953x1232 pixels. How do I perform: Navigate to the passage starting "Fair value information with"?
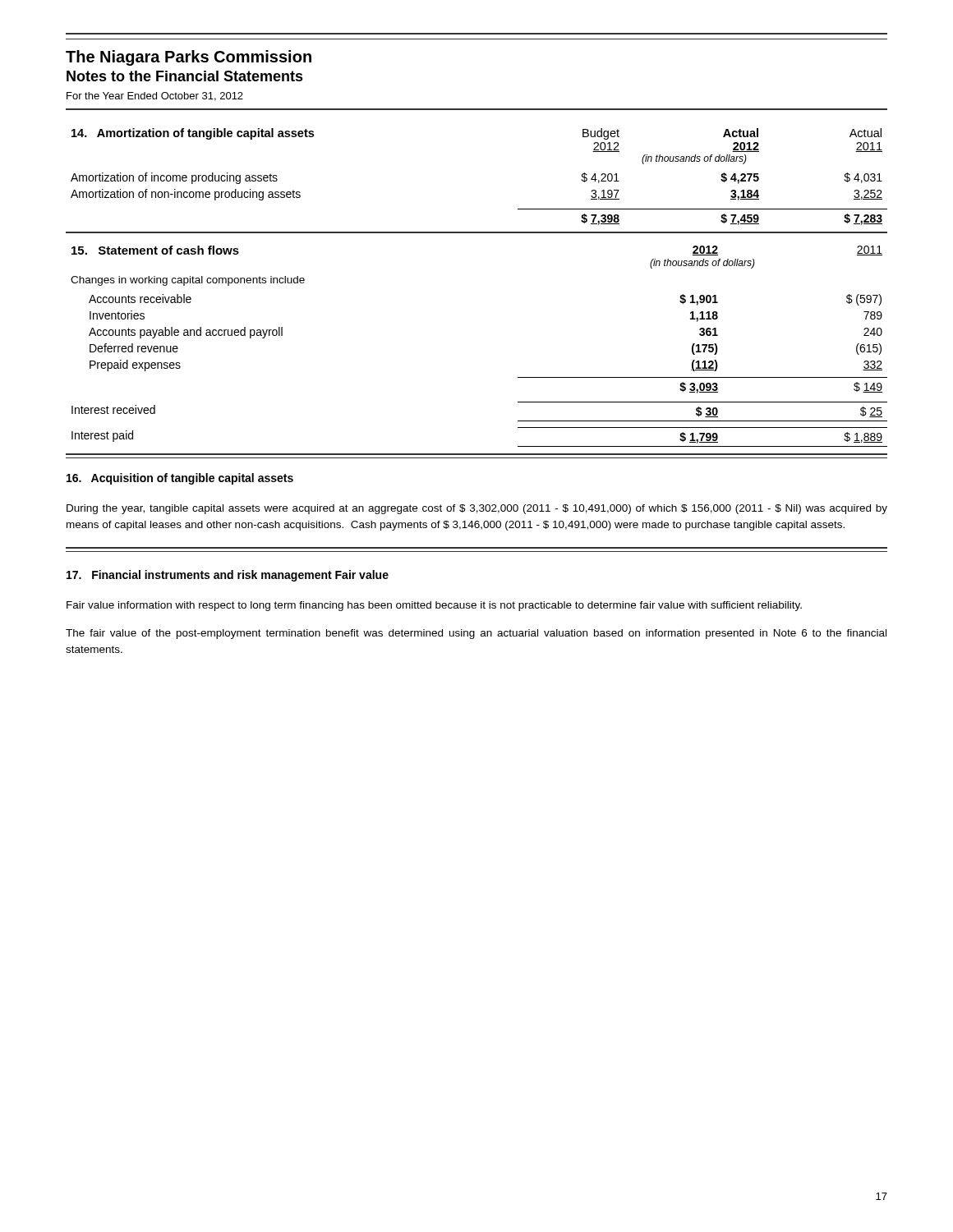(x=476, y=605)
